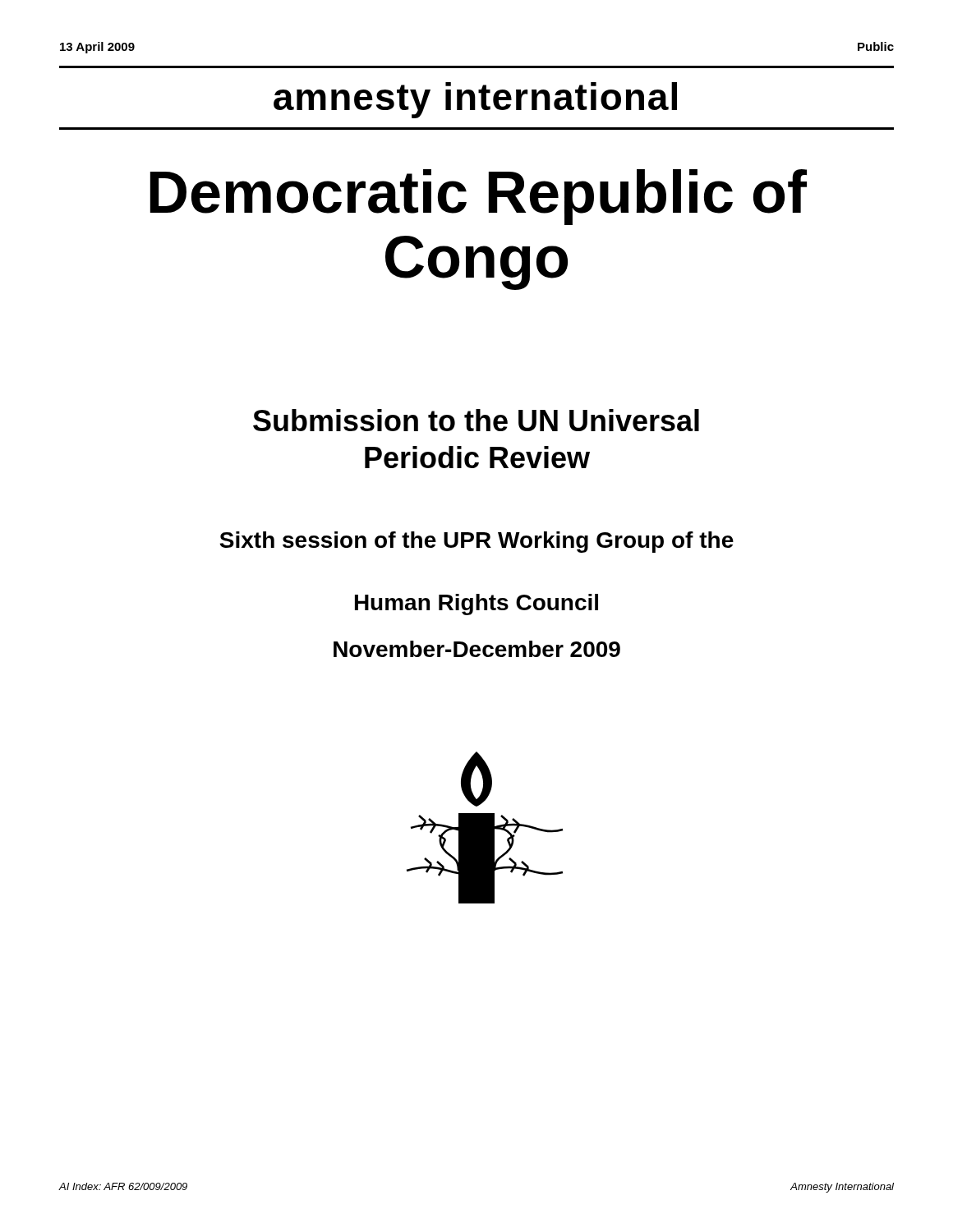
Task: Click on the text block starting "November-December 2009"
Action: click(x=476, y=649)
